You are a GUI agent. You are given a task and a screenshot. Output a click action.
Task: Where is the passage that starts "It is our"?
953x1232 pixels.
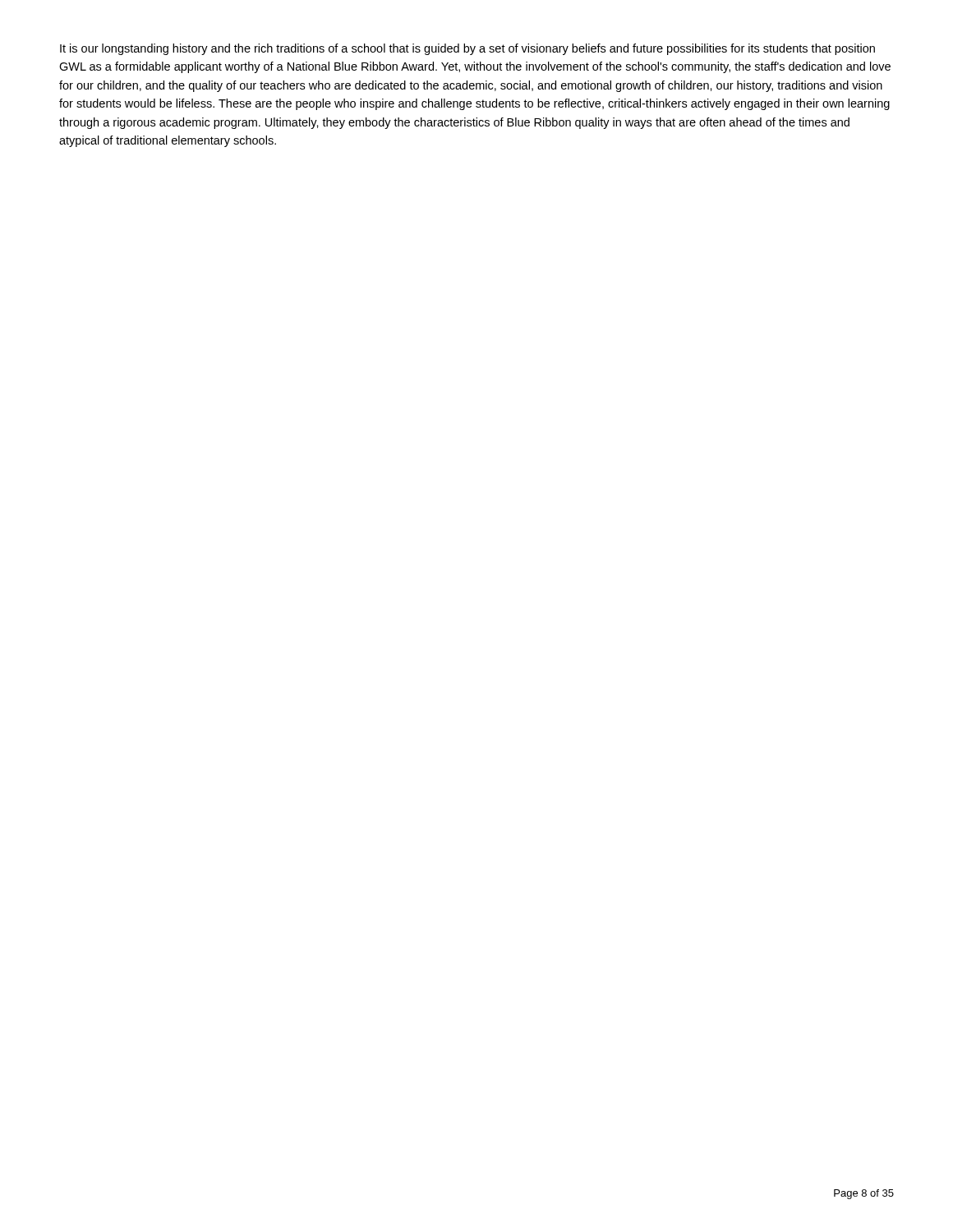(x=475, y=95)
